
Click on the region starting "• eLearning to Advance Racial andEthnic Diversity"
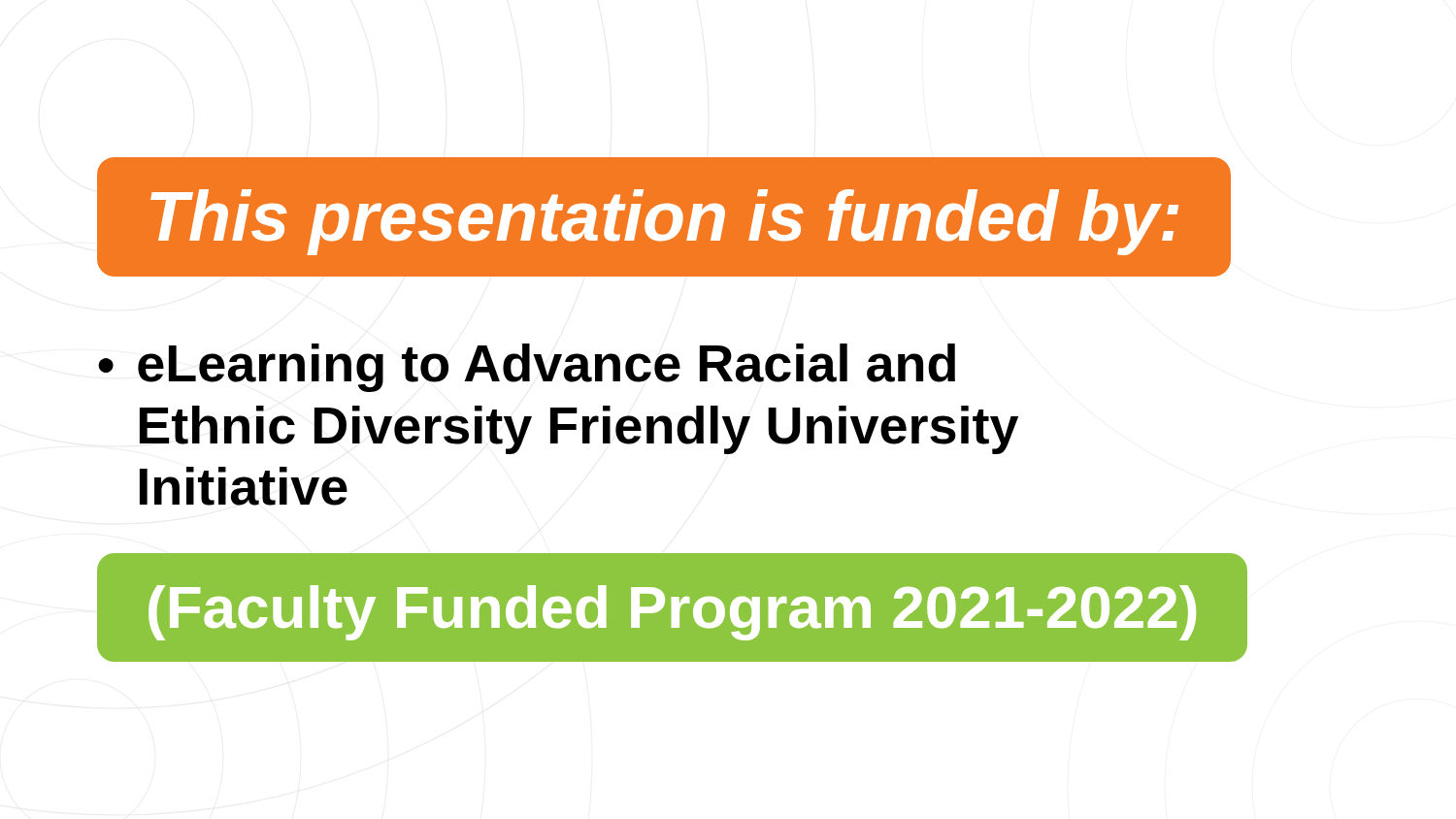[558, 426]
